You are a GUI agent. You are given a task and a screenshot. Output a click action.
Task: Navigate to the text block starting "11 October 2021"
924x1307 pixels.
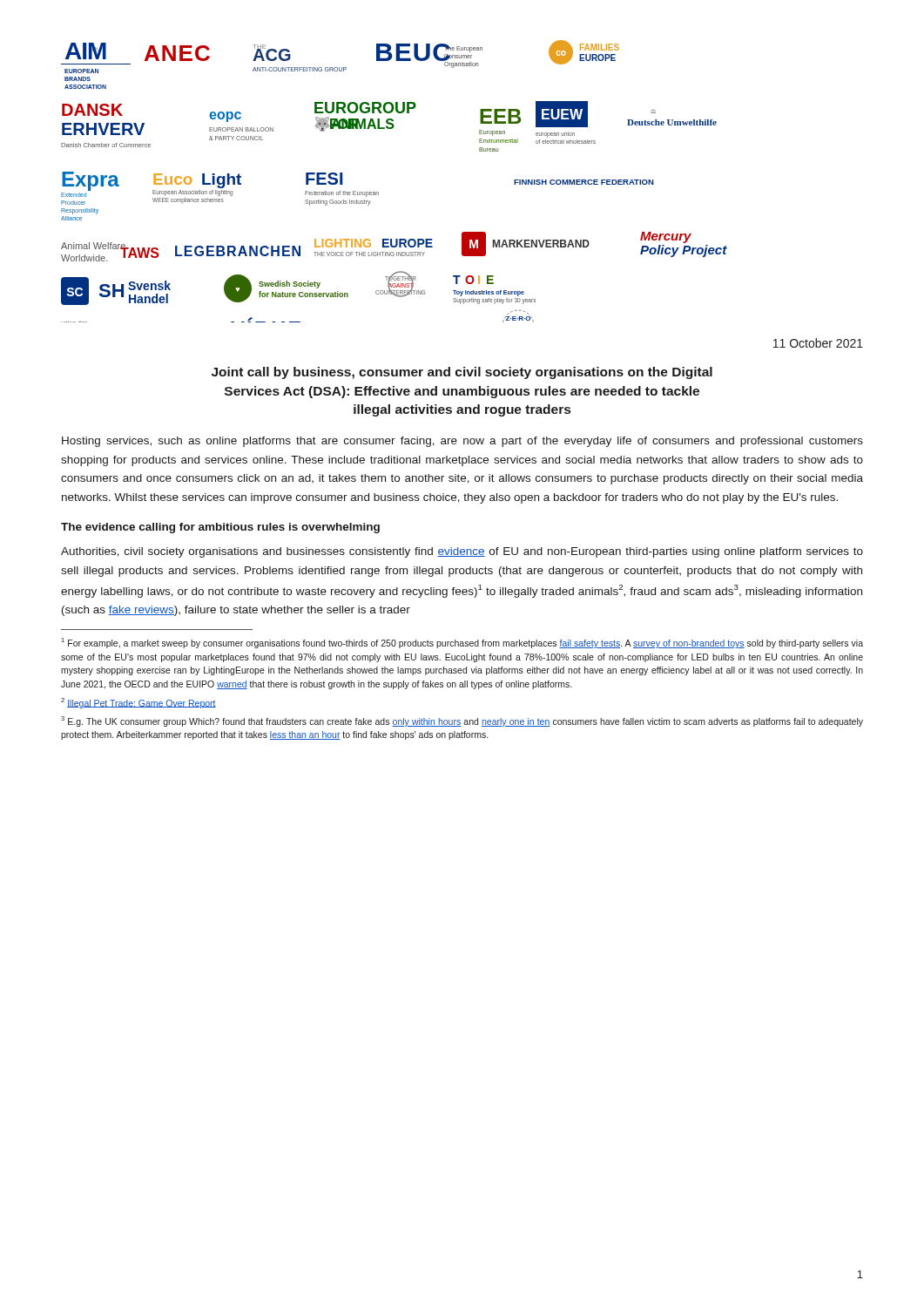click(818, 343)
